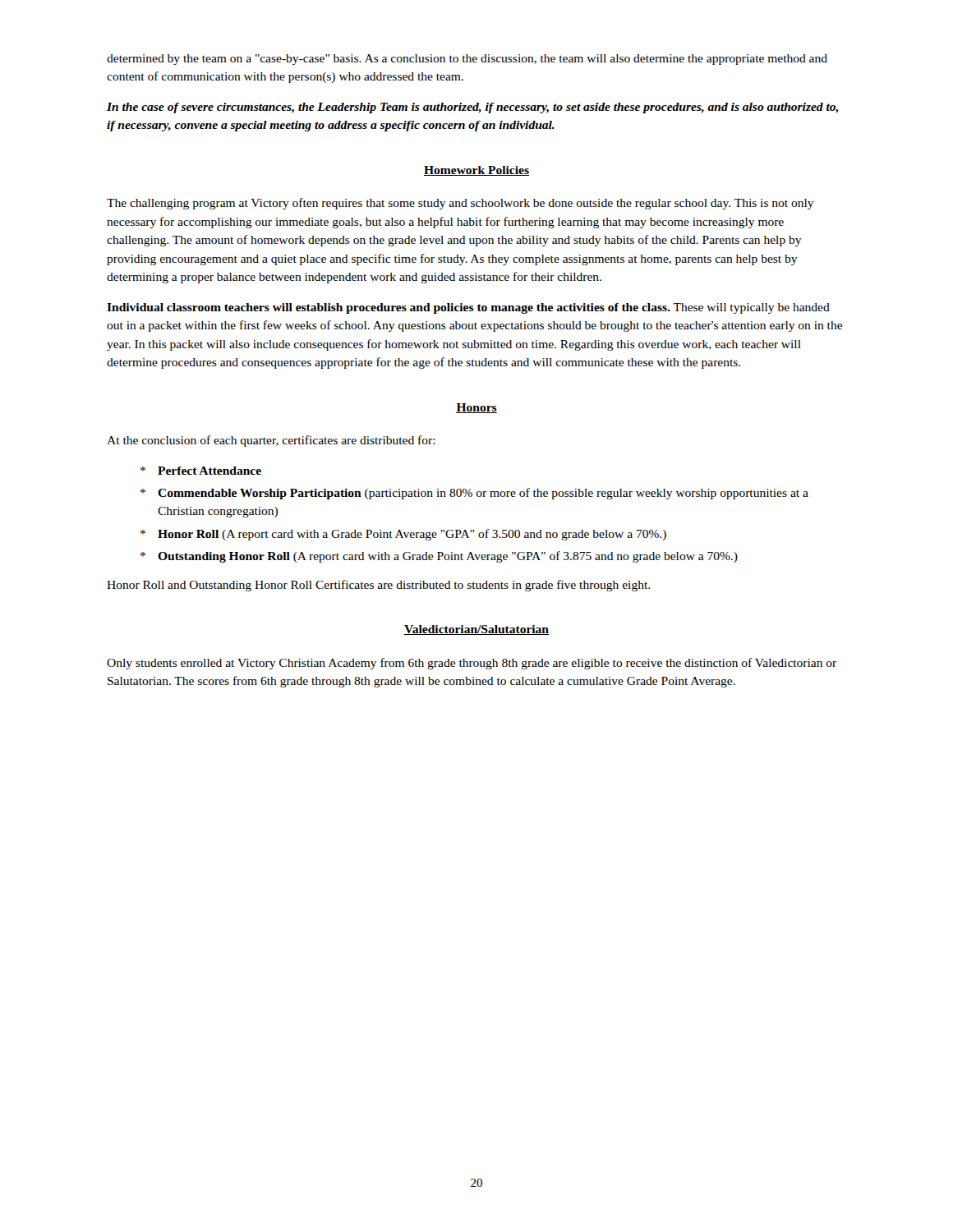Locate the text block starting "Honor Roll and Outstanding Honor Roll Certificates"
The width and height of the screenshot is (953, 1232).
click(379, 584)
